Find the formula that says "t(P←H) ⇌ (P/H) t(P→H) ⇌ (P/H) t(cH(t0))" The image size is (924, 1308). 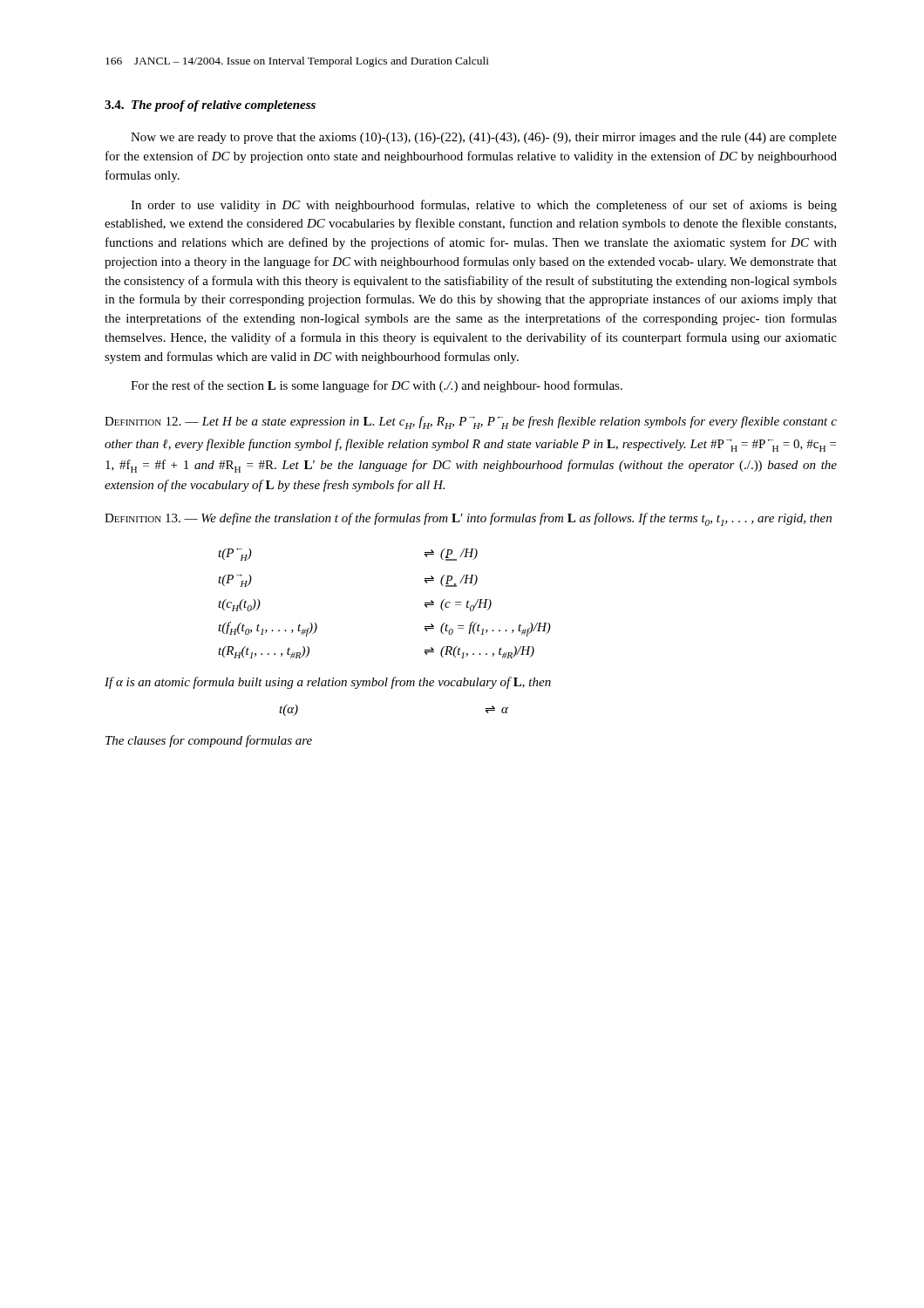coord(227,555)
